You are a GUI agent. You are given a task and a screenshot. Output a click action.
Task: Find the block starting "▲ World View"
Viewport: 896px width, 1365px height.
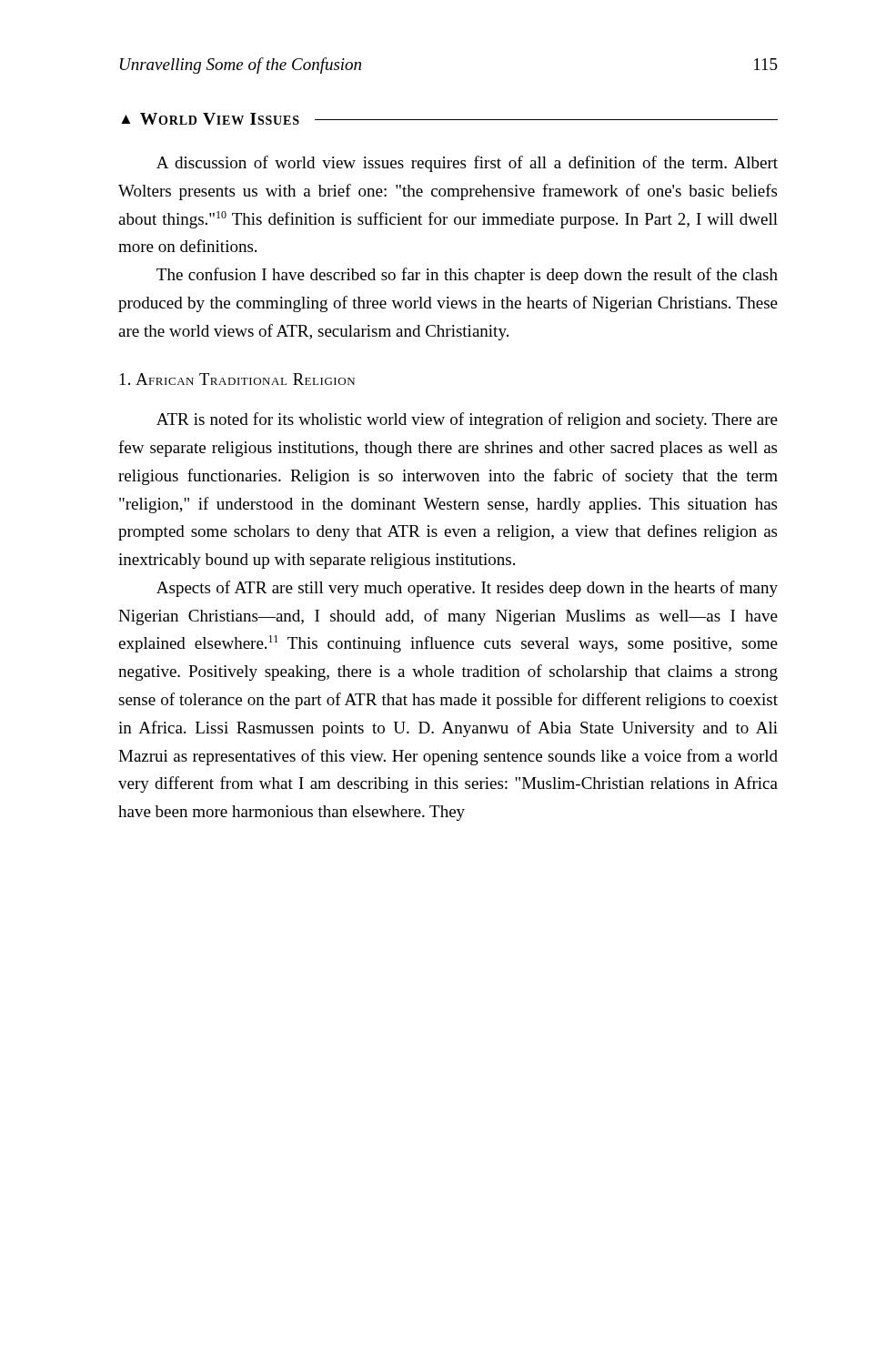(x=448, y=119)
